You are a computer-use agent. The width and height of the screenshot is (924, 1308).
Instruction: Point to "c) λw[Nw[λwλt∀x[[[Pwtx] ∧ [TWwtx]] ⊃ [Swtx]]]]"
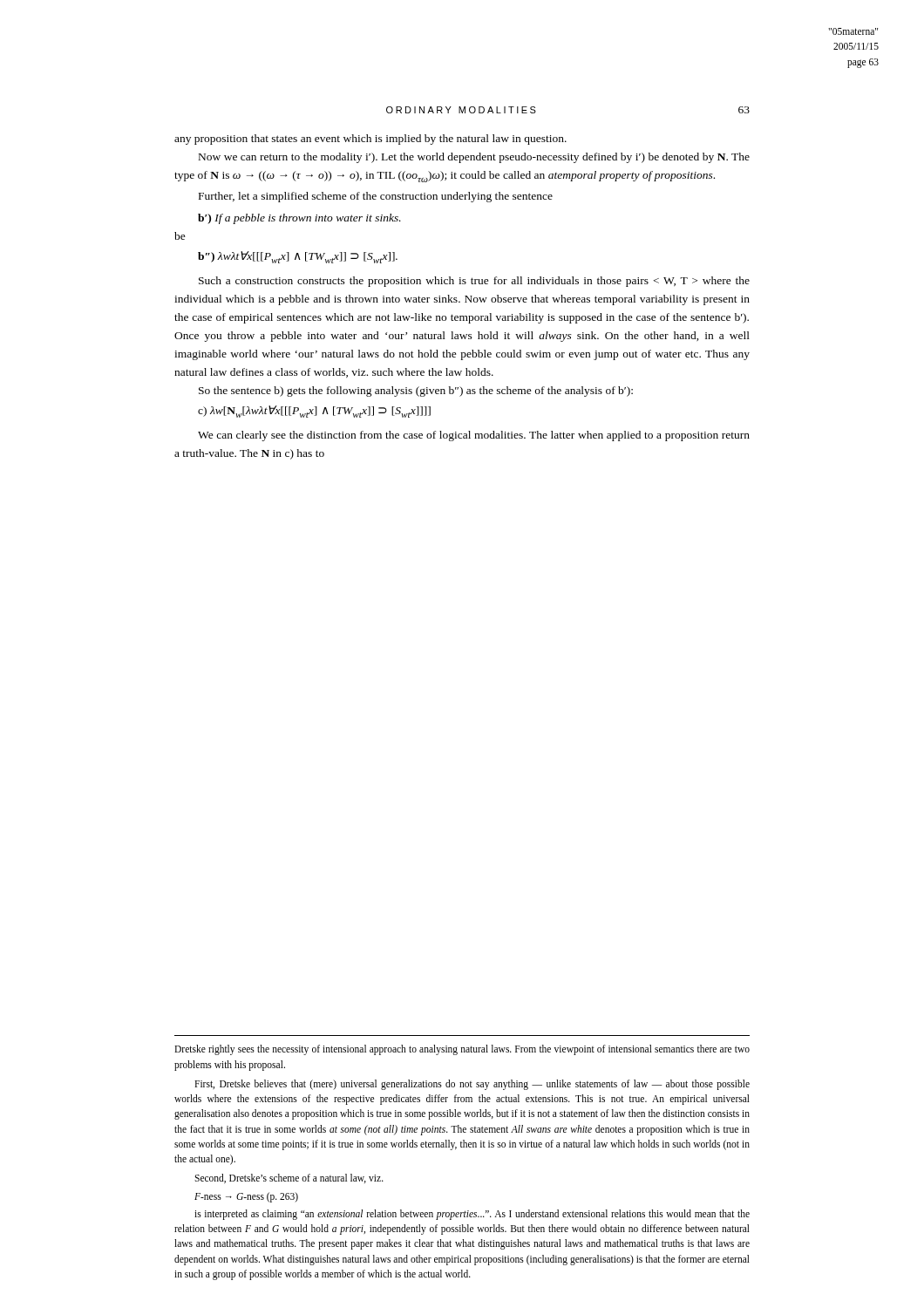pyautogui.click(x=314, y=412)
